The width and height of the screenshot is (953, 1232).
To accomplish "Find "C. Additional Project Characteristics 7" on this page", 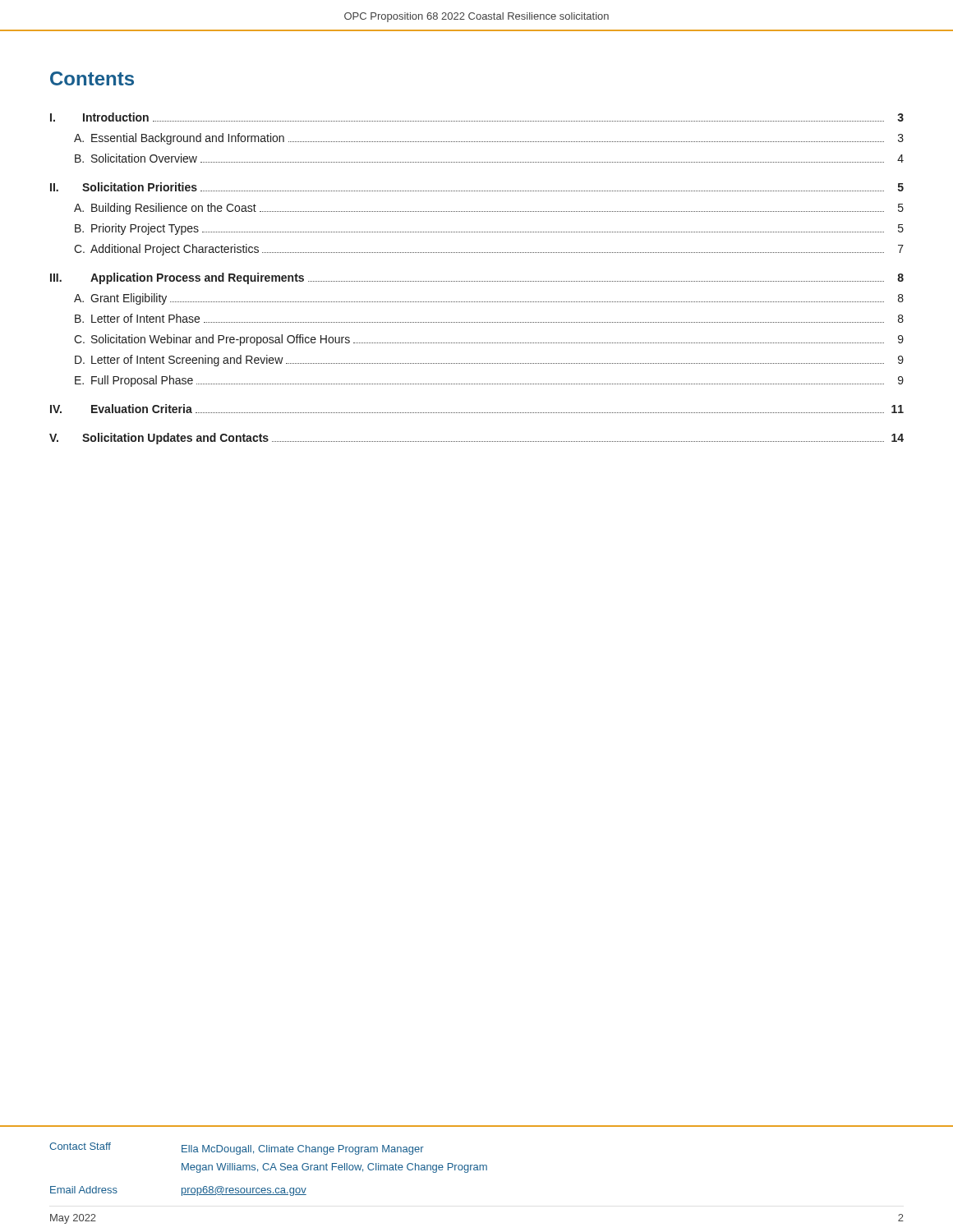I will point(489,248).
